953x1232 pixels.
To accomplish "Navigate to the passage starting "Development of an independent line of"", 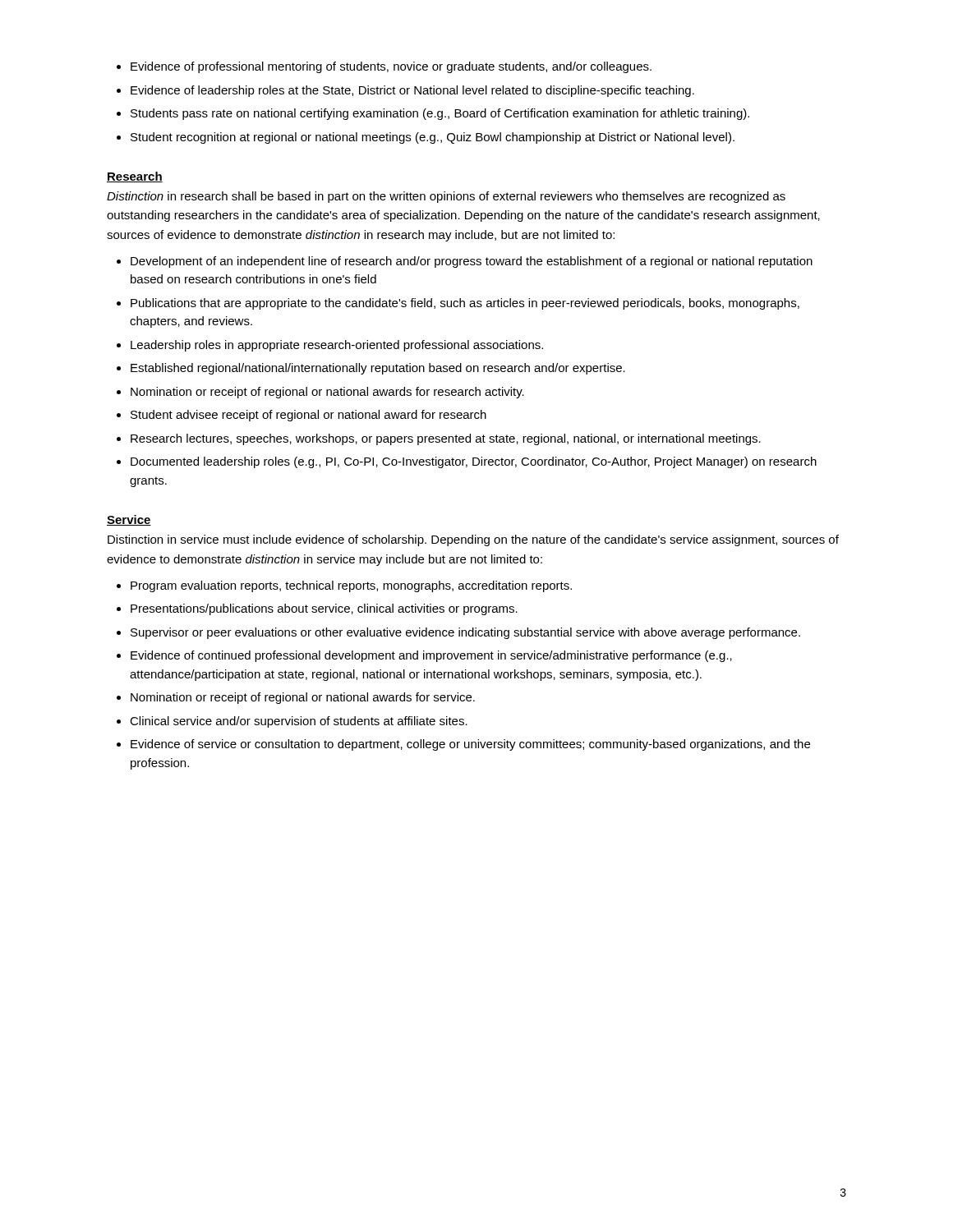I will 488,270.
